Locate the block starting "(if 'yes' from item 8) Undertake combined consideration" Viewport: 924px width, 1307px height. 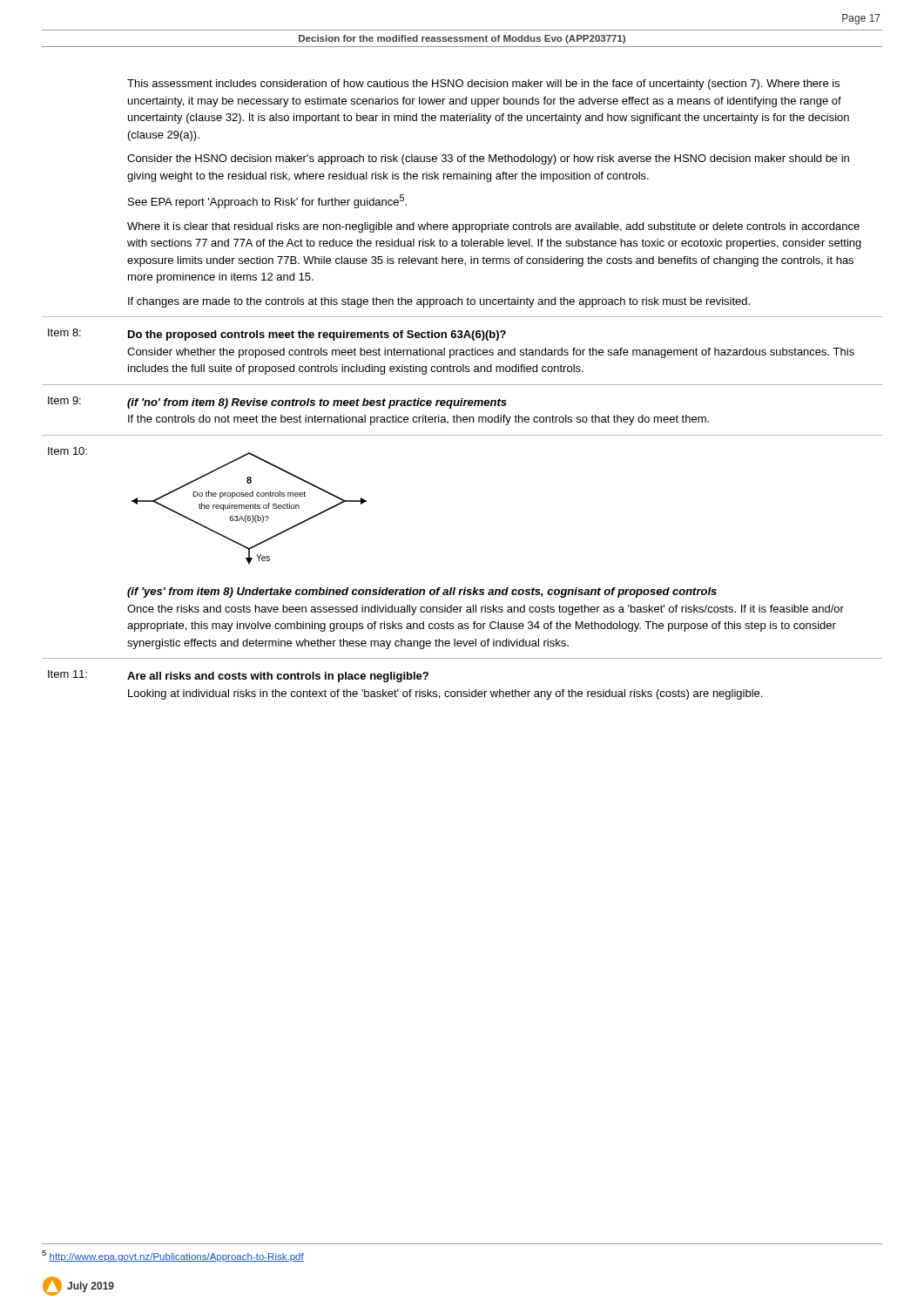[x=422, y=592]
